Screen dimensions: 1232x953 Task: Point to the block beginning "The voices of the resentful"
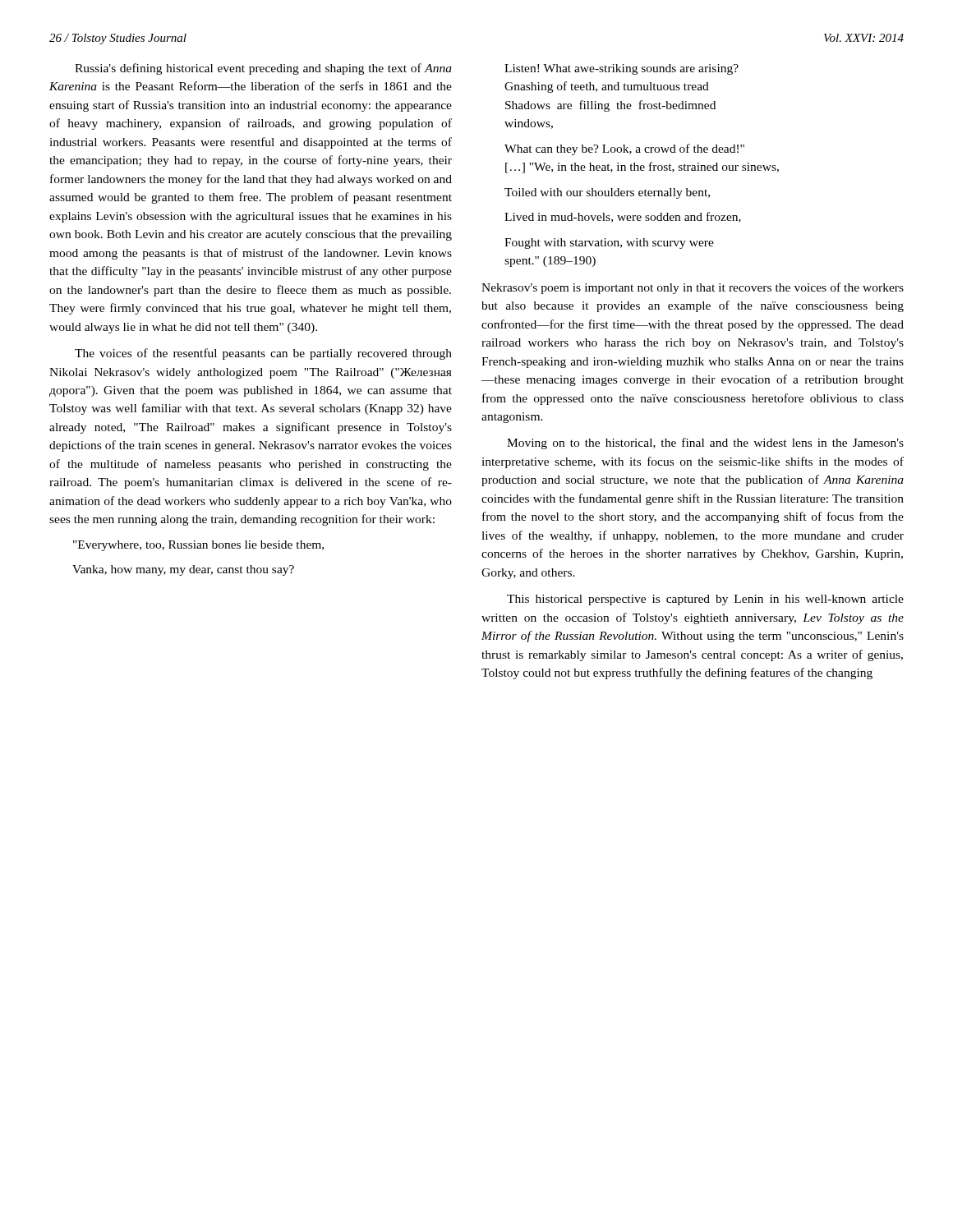click(x=251, y=436)
